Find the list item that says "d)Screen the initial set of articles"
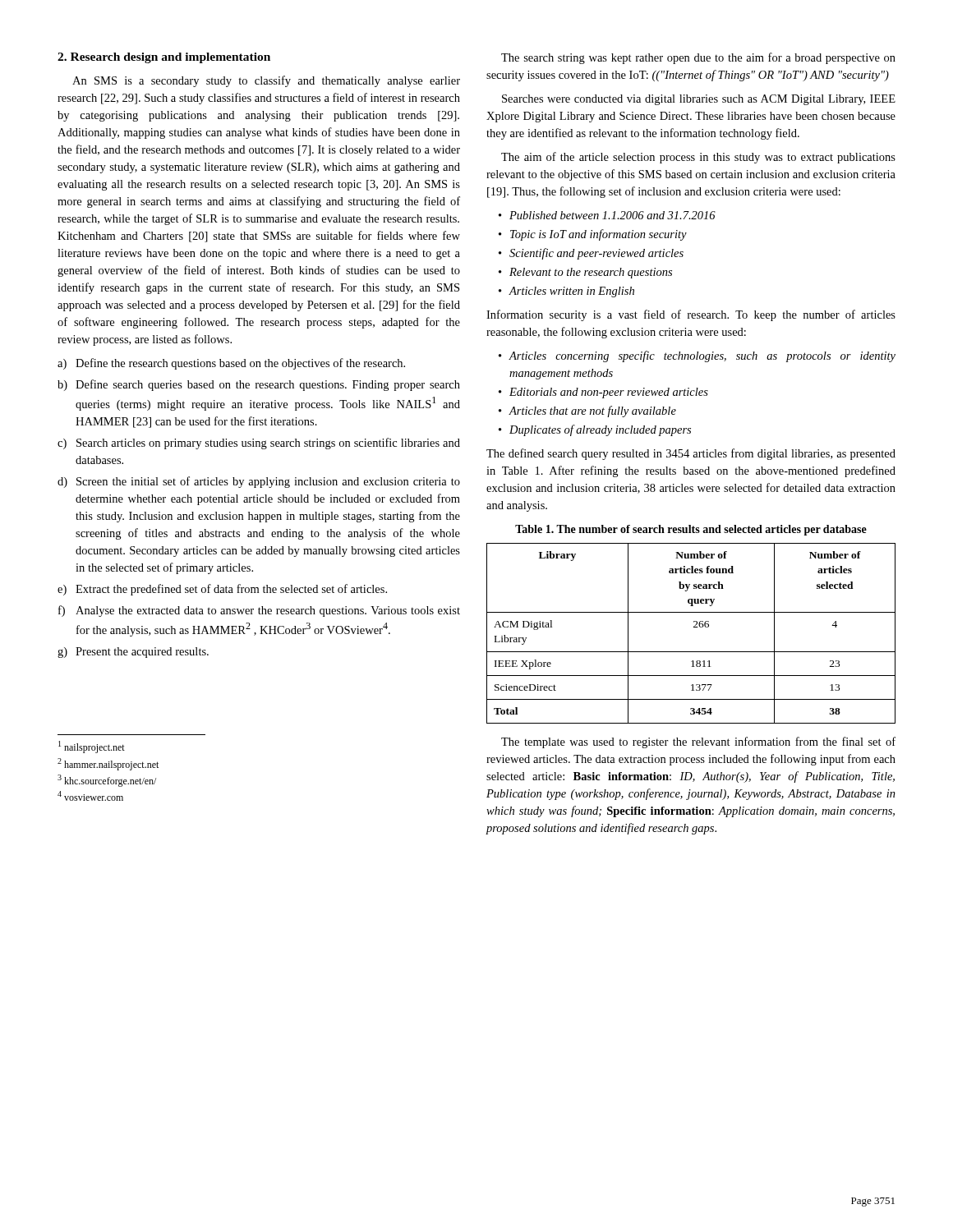The width and height of the screenshot is (953, 1232). click(259, 525)
